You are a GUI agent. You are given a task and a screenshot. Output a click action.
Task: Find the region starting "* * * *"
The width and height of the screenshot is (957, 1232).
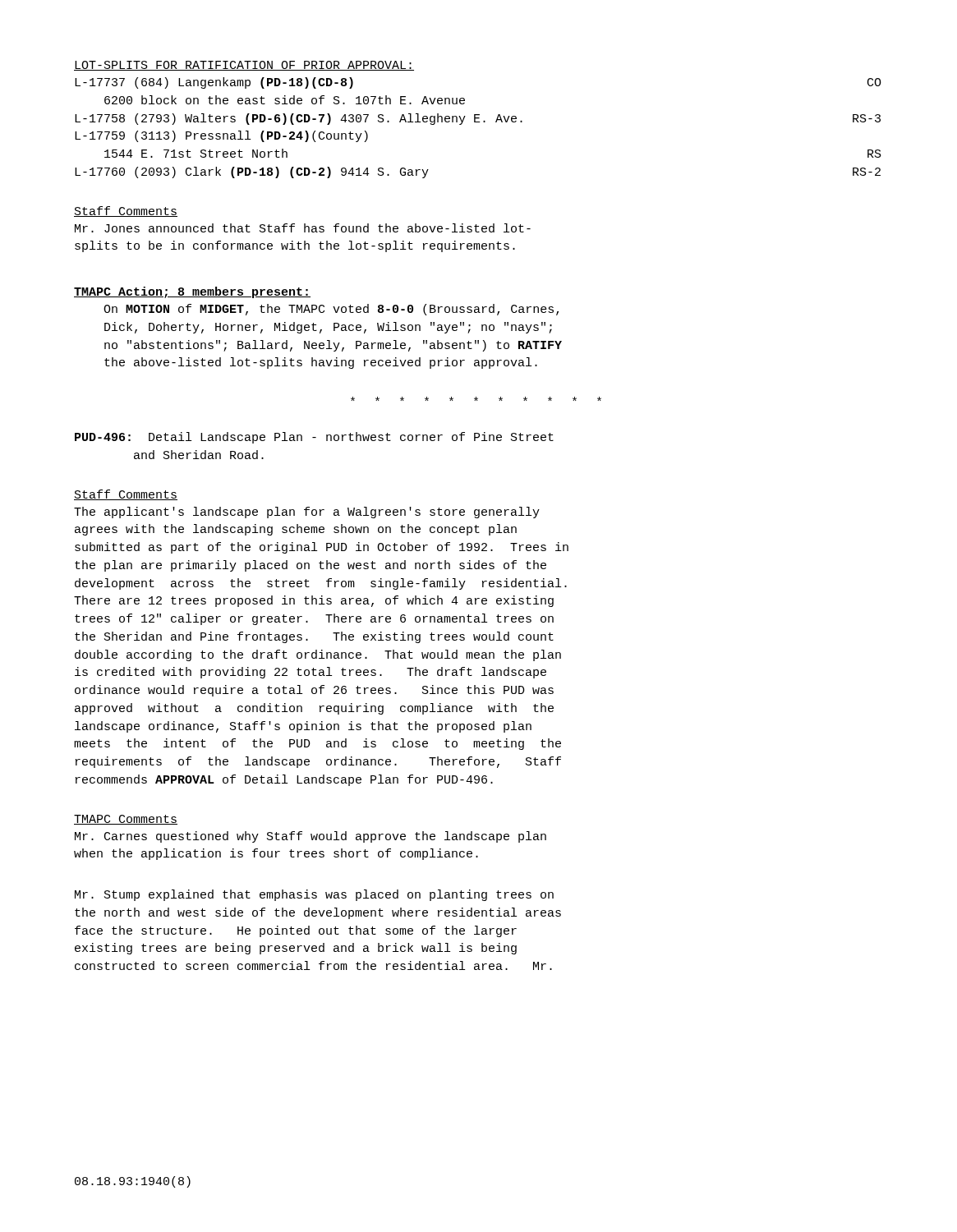coord(478,403)
